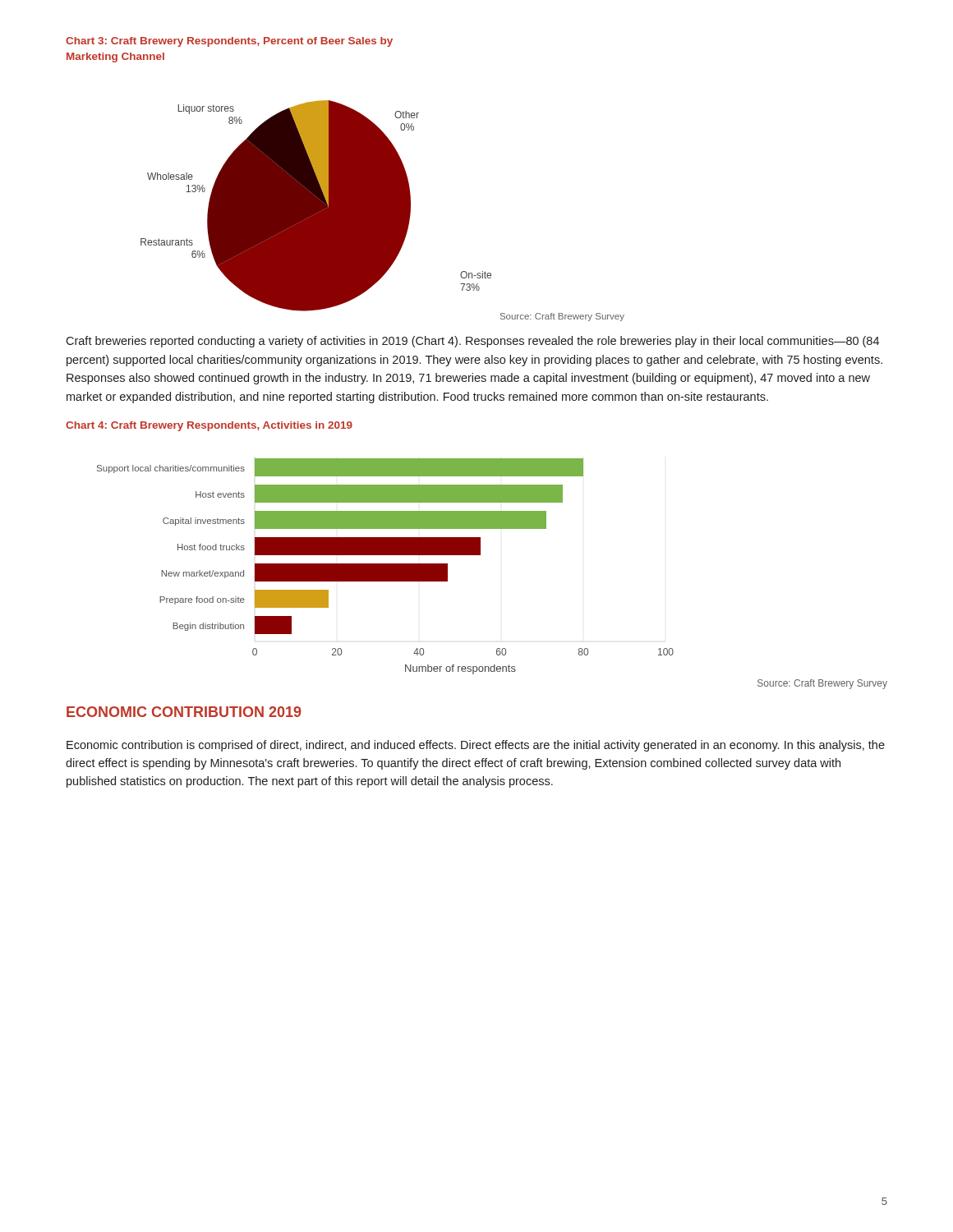This screenshot has height=1232, width=953.
Task: Select the text block containing "Craft breweries reported"
Action: click(475, 369)
